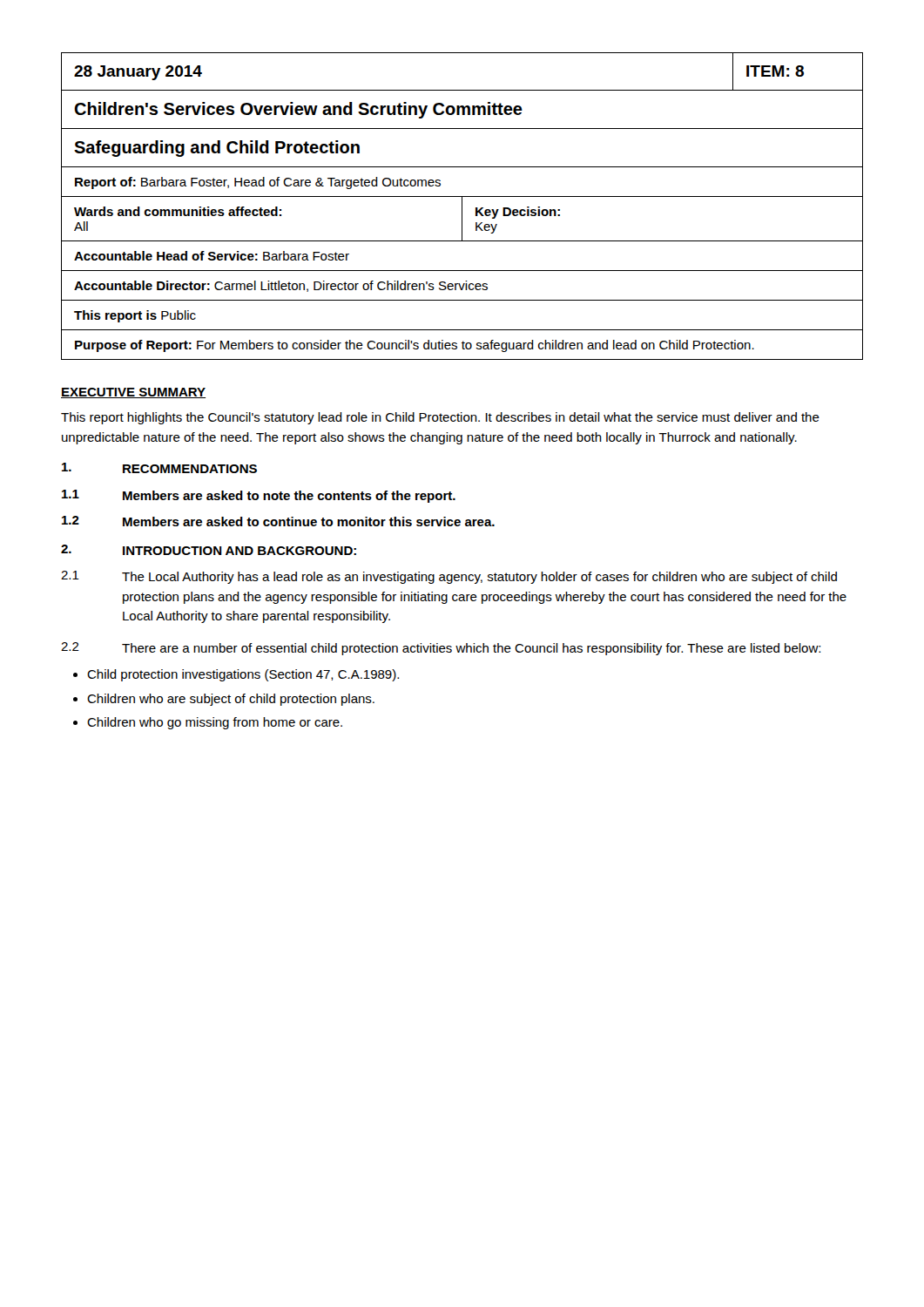This screenshot has height=1307, width=924.
Task: Find the block on this page that starts "Children who are subject of"
Action: pyautogui.click(x=231, y=698)
